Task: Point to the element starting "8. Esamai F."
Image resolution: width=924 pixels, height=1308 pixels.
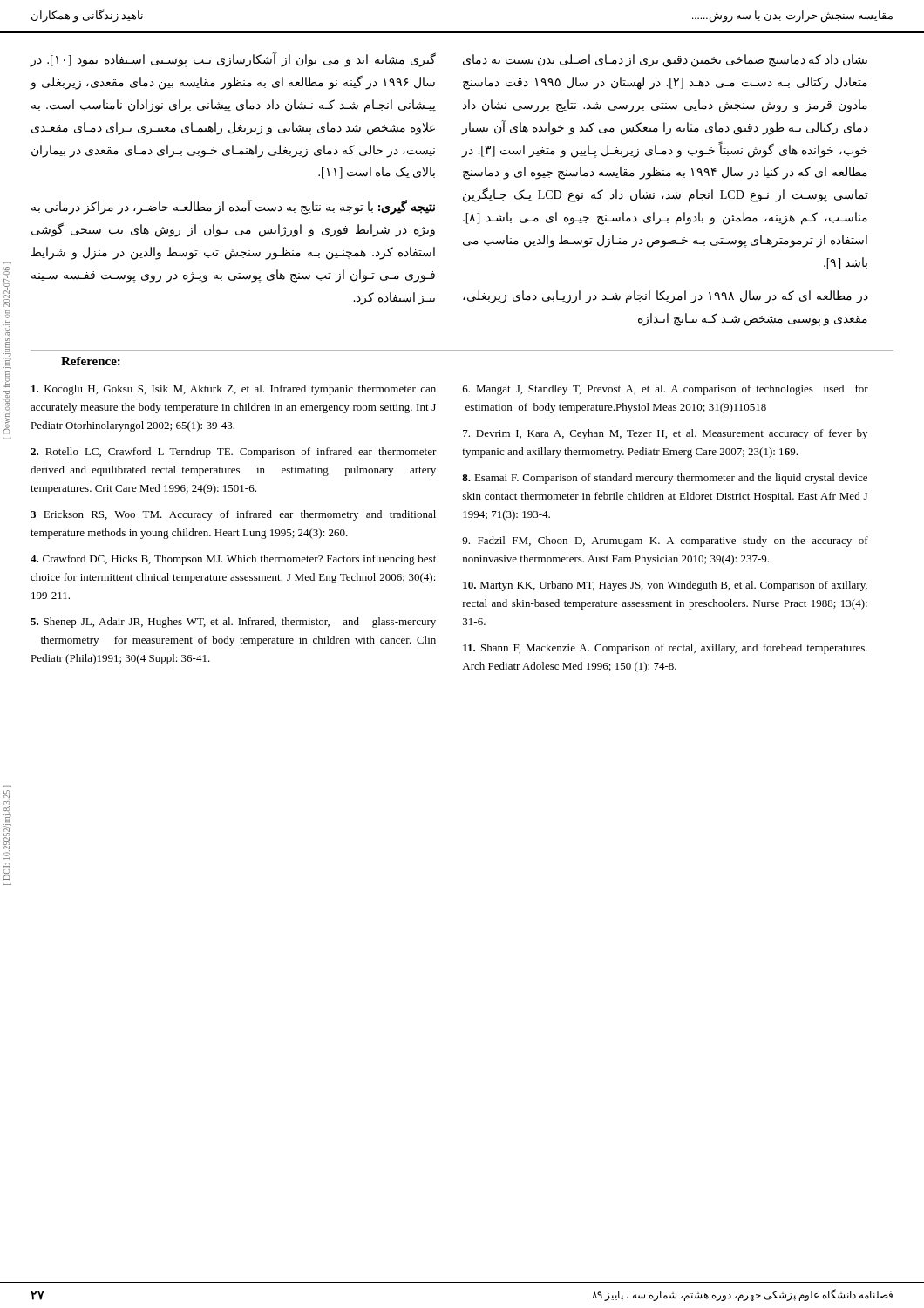Action: [665, 496]
